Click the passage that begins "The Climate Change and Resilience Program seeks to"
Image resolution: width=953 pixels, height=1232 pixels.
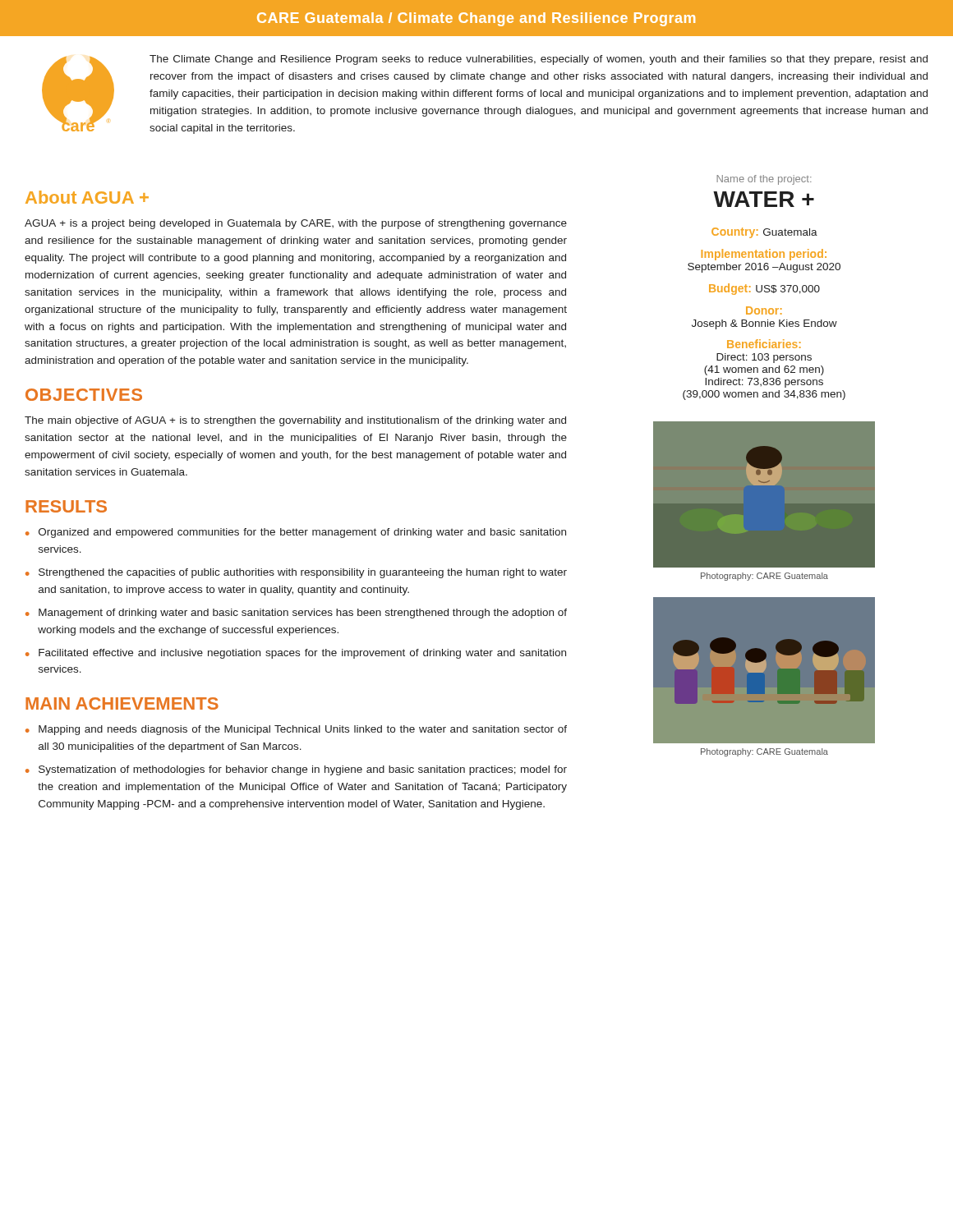click(539, 93)
